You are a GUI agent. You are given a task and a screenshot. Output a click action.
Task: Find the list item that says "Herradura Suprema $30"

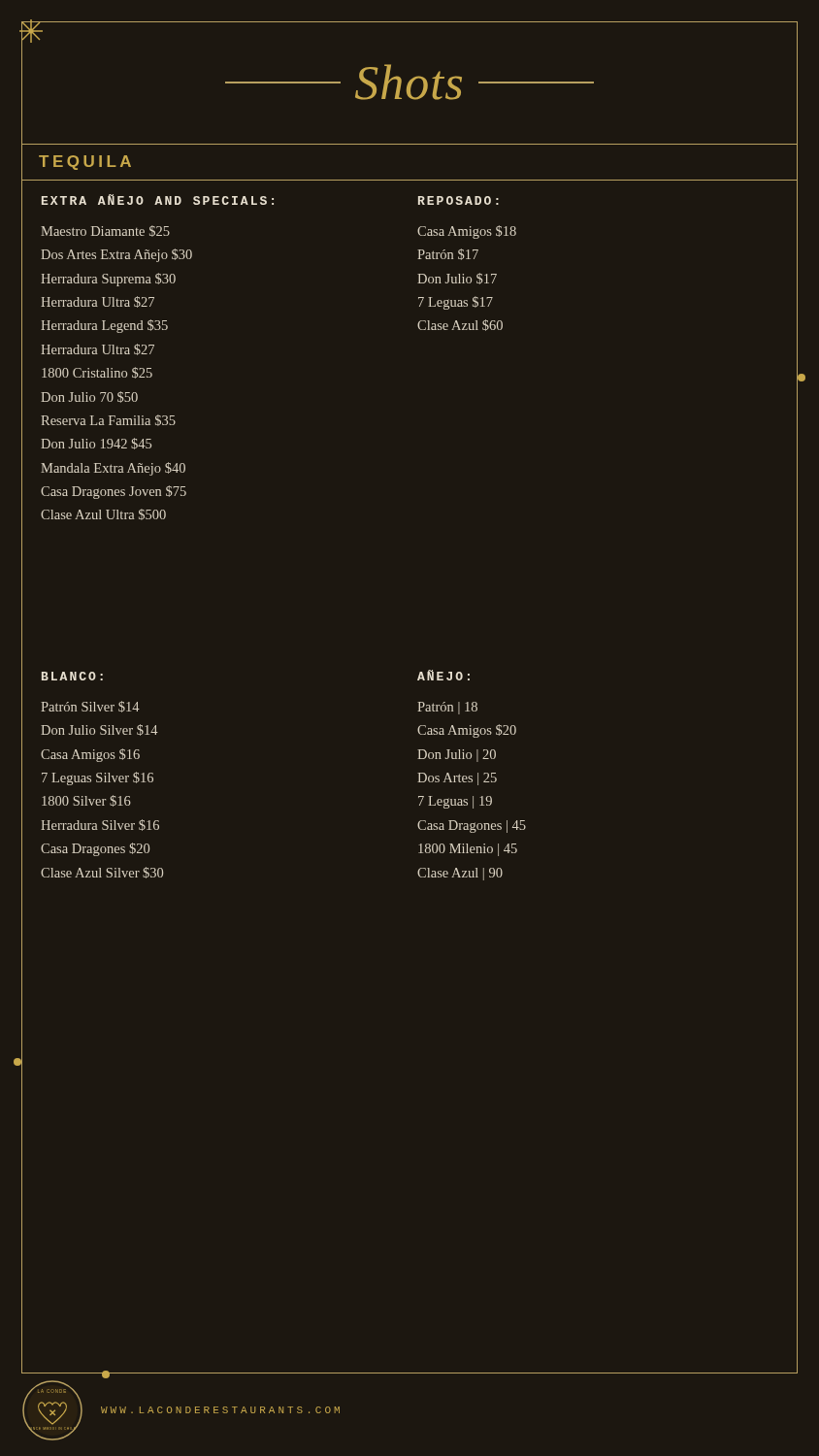[x=108, y=278]
